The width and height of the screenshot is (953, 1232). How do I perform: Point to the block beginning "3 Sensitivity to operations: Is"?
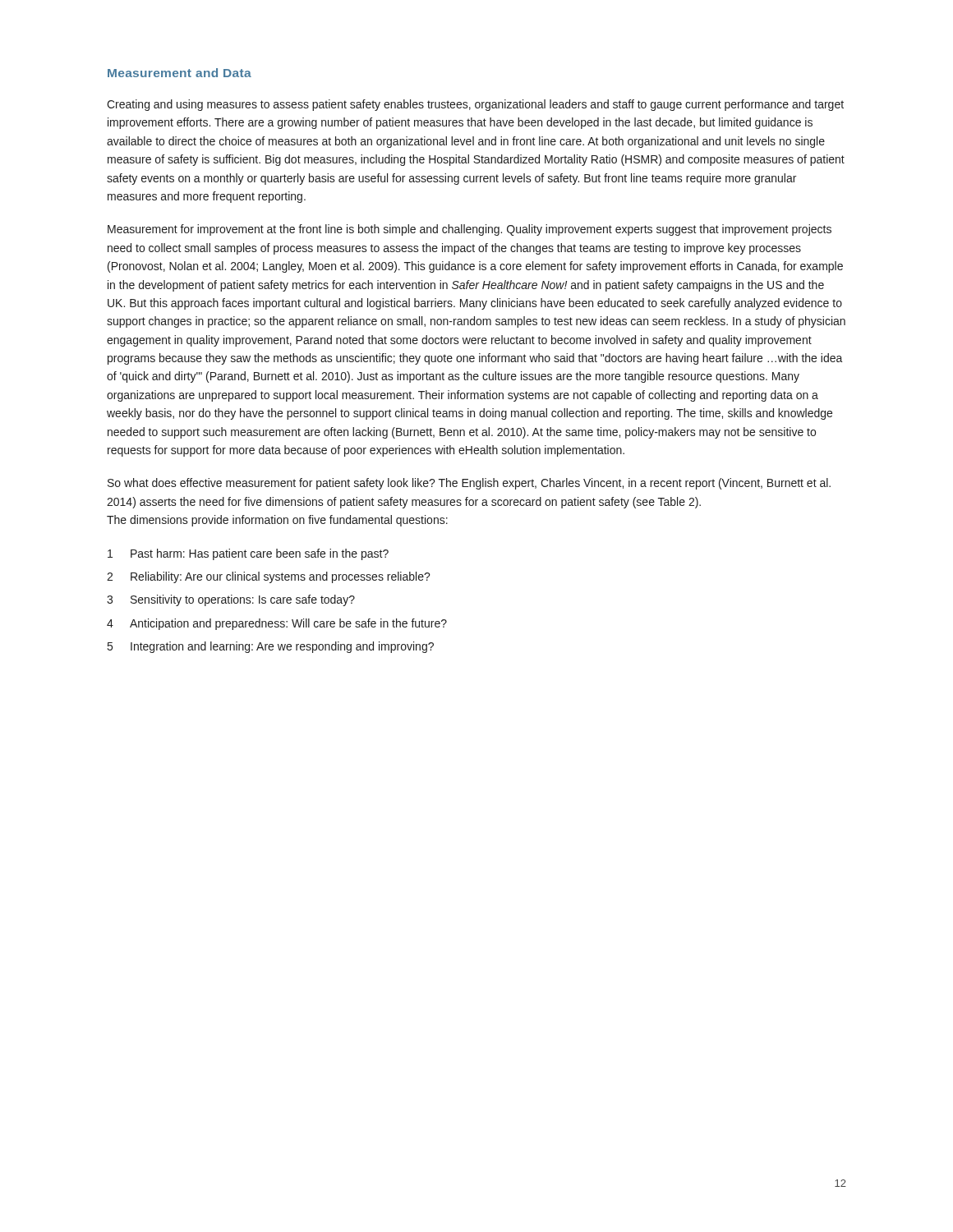pos(231,600)
